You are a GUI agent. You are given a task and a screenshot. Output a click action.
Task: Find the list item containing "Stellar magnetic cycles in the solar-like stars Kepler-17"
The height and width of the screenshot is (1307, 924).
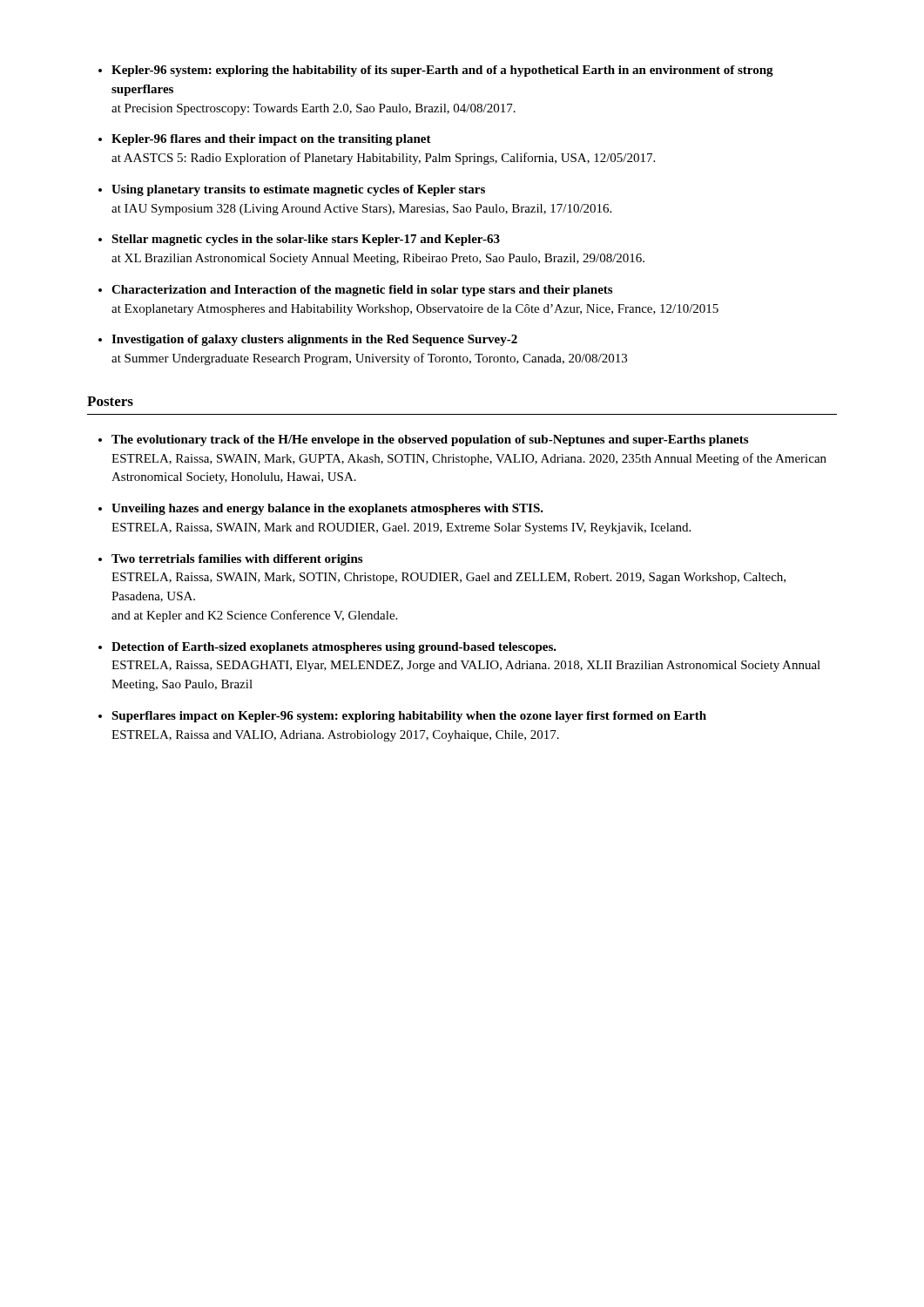(378, 248)
